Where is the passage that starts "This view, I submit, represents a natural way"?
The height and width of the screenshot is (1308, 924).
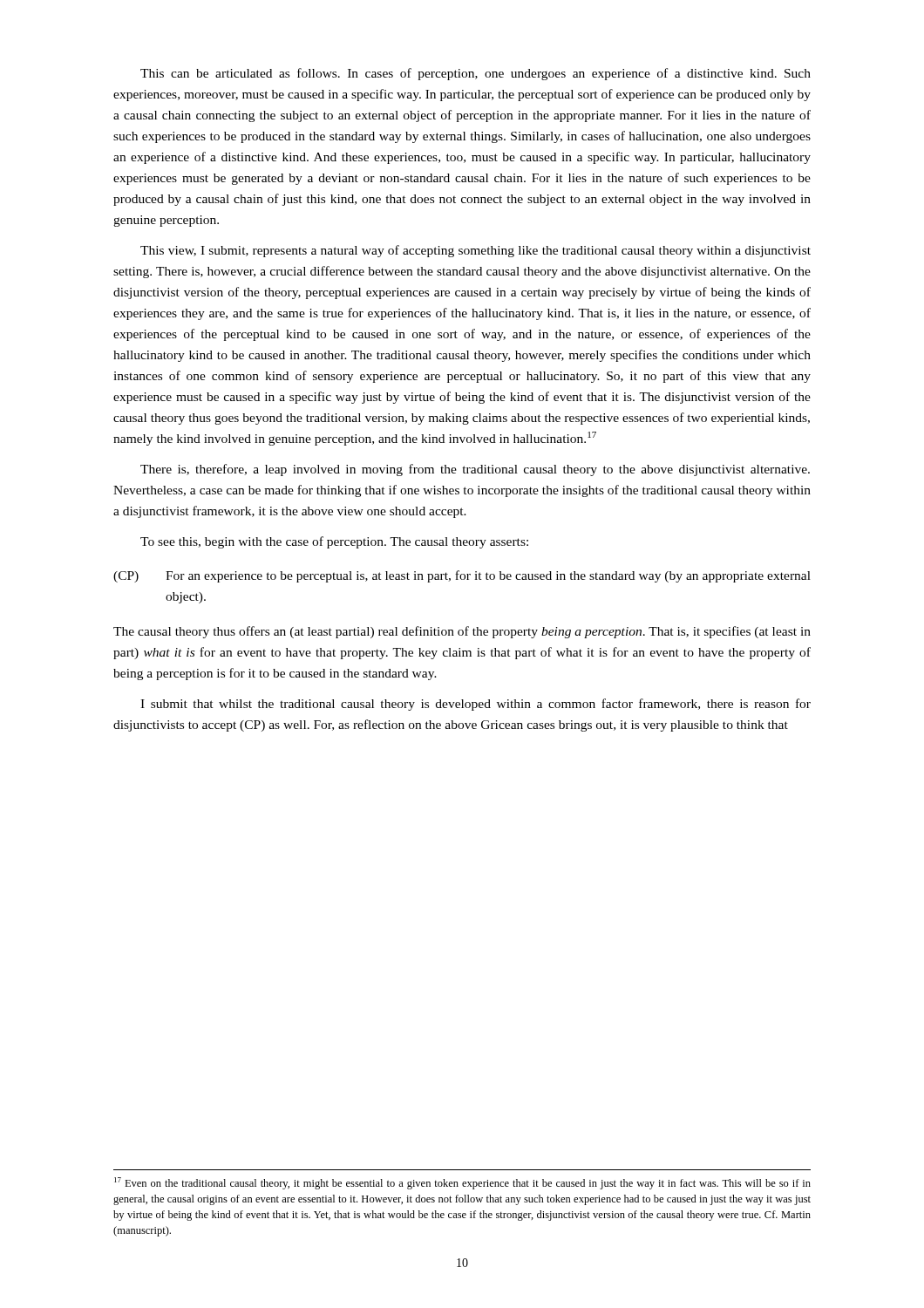click(x=462, y=344)
